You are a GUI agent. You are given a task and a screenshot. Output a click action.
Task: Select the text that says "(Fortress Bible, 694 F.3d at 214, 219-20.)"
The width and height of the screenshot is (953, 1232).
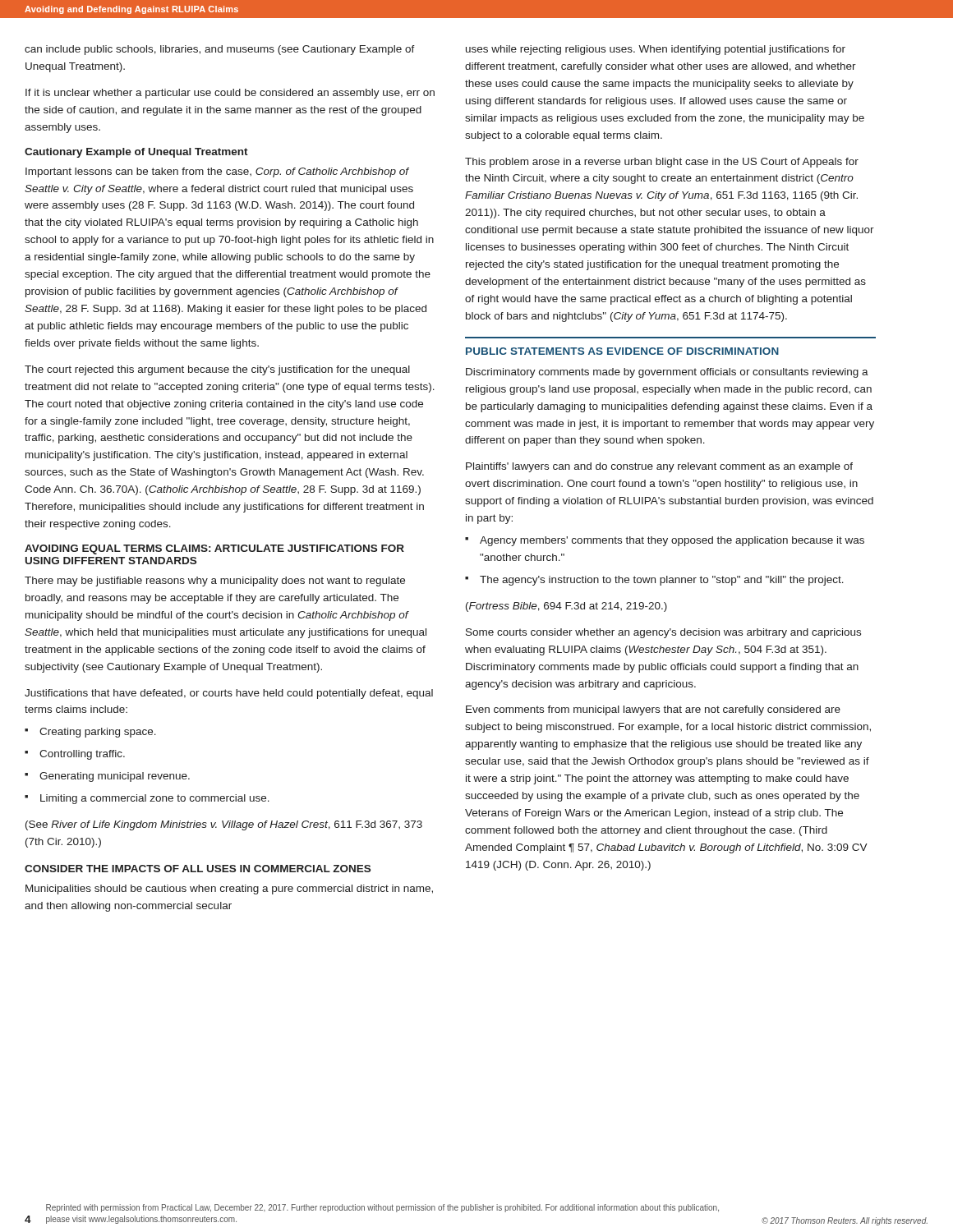tap(566, 606)
